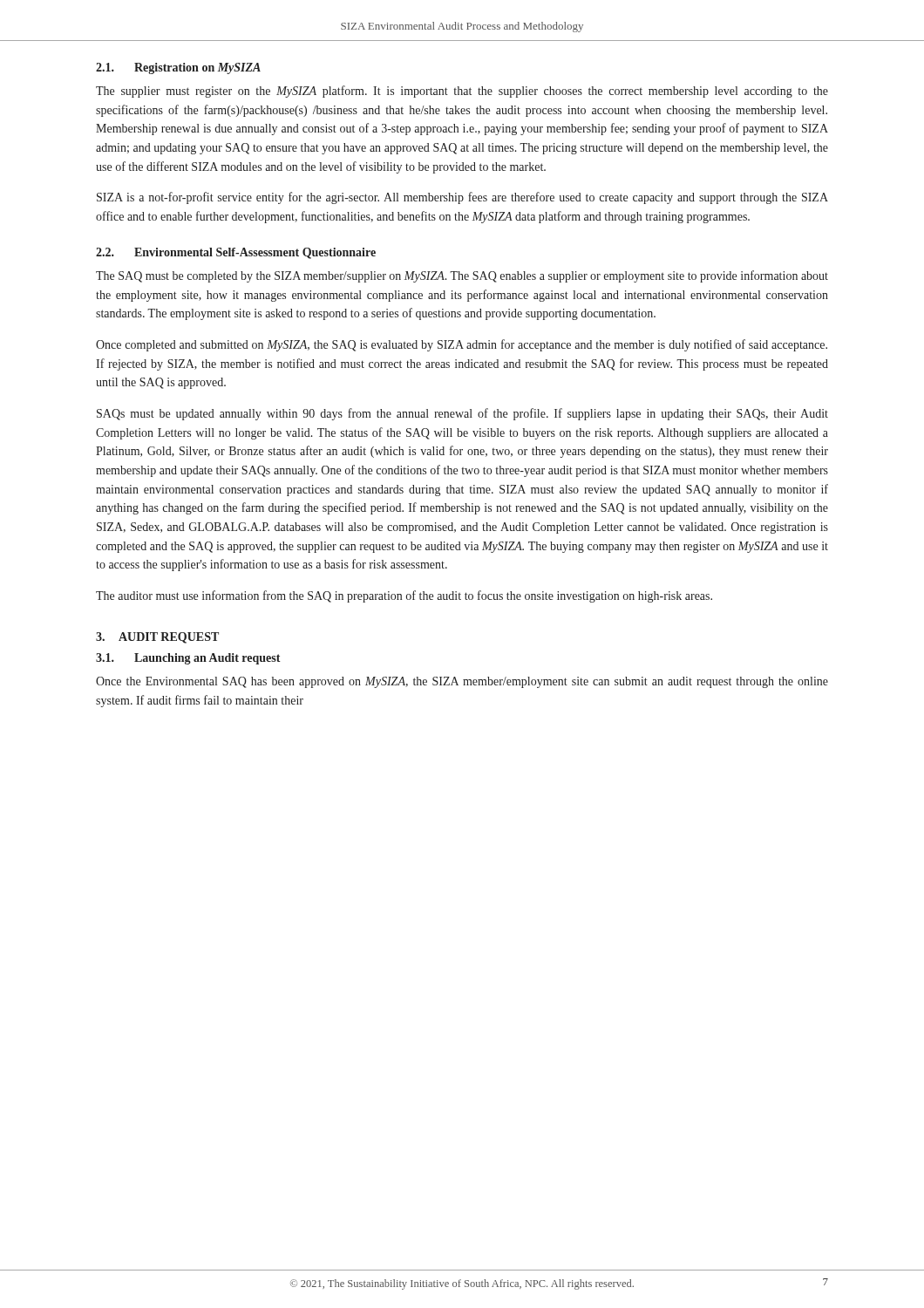Find the block on this page that starts "Once completed and submitted"
The height and width of the screenshot is (1308, 924).
[462, 364]
